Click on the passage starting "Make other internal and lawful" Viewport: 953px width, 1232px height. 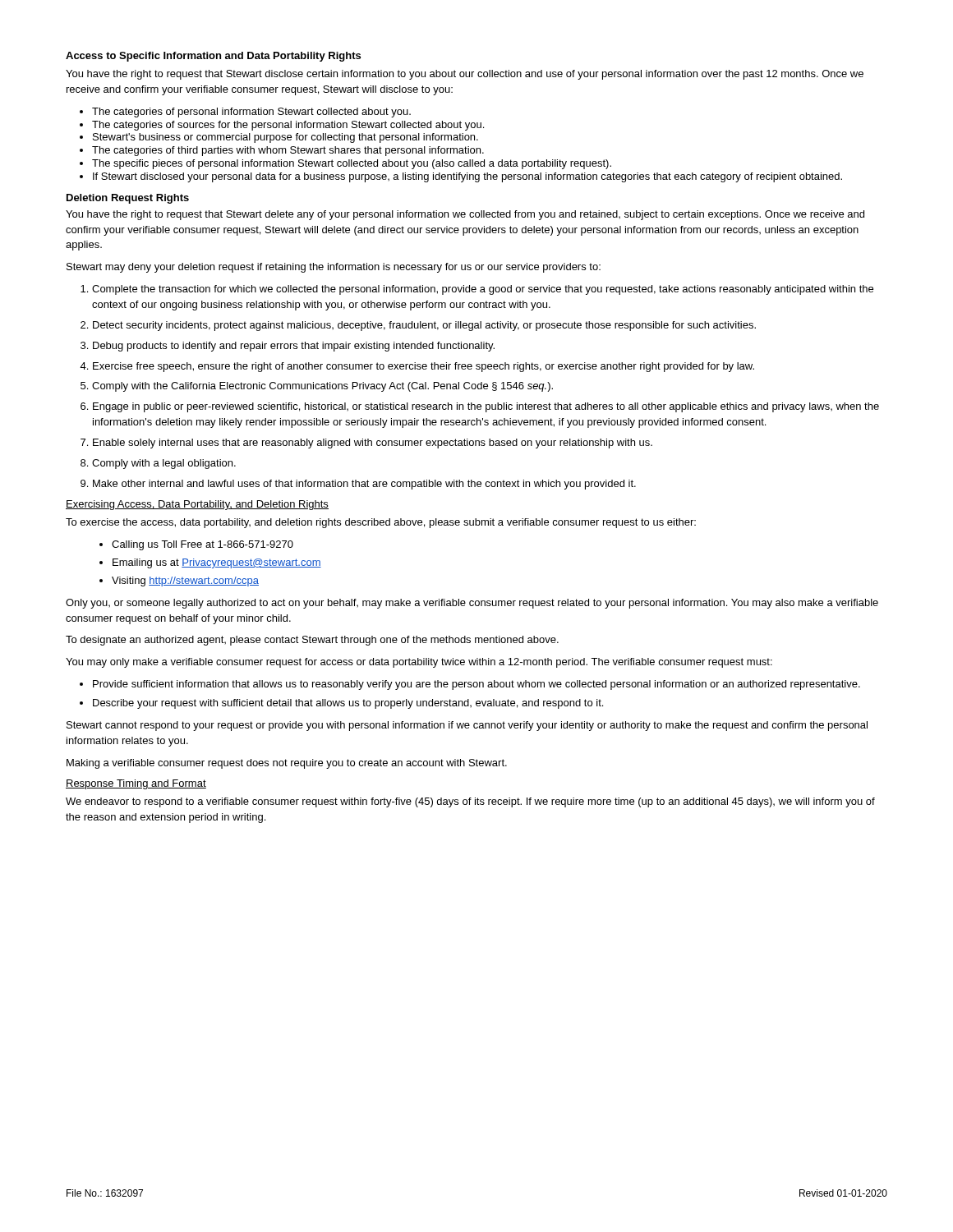coord(476,484)
